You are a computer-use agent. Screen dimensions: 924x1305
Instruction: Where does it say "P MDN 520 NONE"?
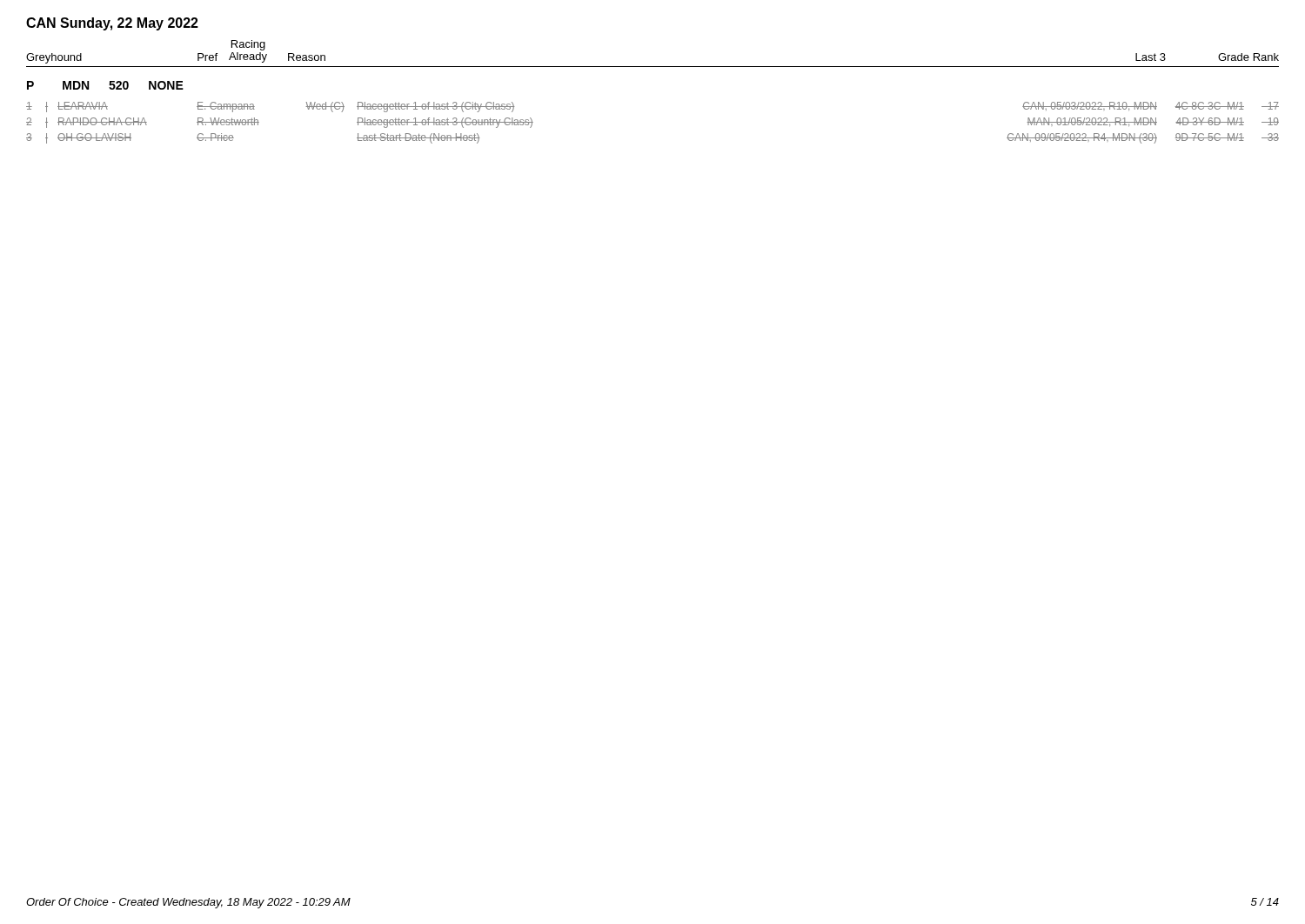[105, 85]
